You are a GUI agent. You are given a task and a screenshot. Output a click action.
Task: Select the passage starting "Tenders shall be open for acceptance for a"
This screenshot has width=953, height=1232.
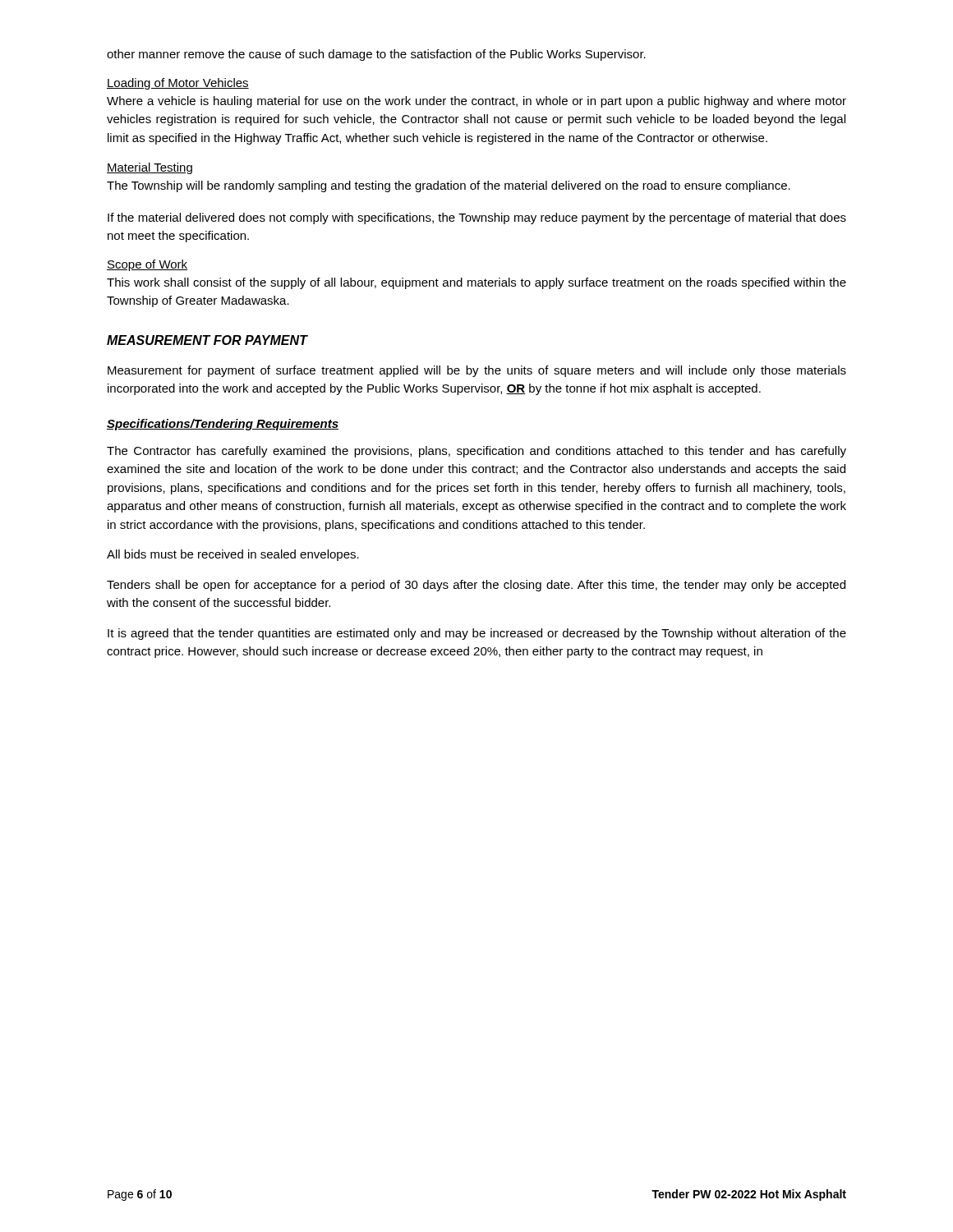(476, 593)
